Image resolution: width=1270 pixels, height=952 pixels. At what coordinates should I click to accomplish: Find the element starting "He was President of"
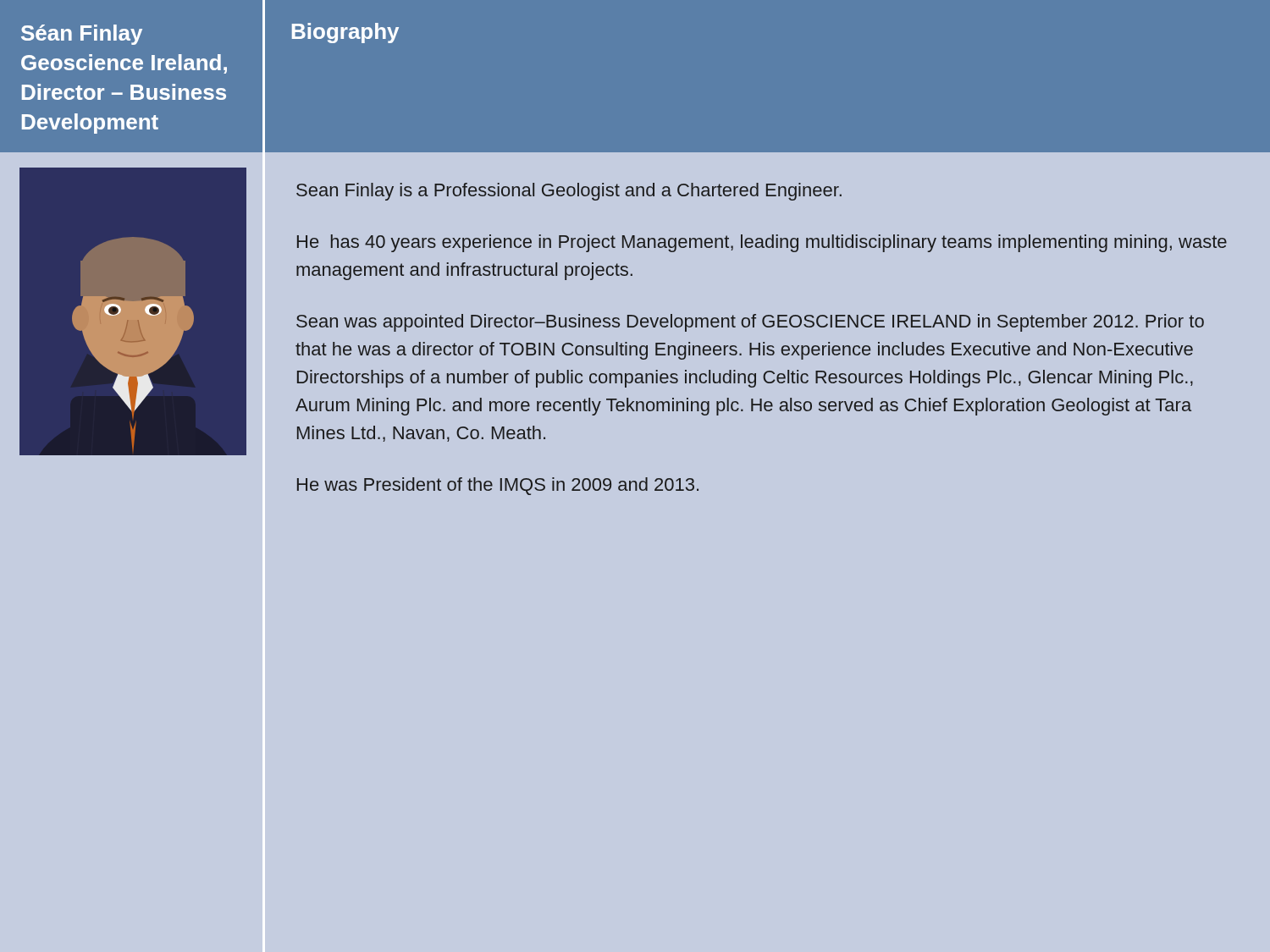pyautogui.click(x=498, y=485)
